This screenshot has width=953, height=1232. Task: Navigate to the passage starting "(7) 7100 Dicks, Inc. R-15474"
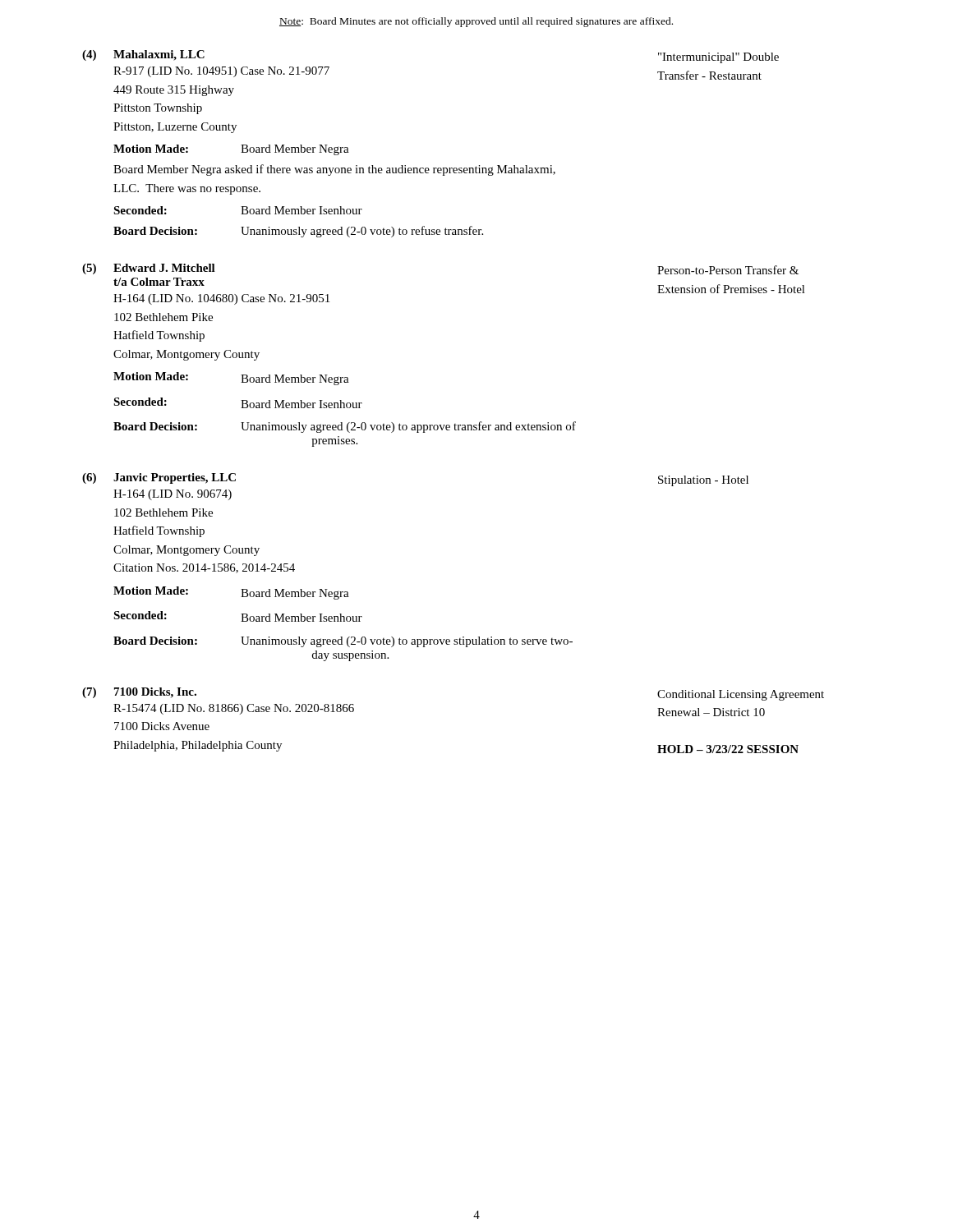point(154,694)
